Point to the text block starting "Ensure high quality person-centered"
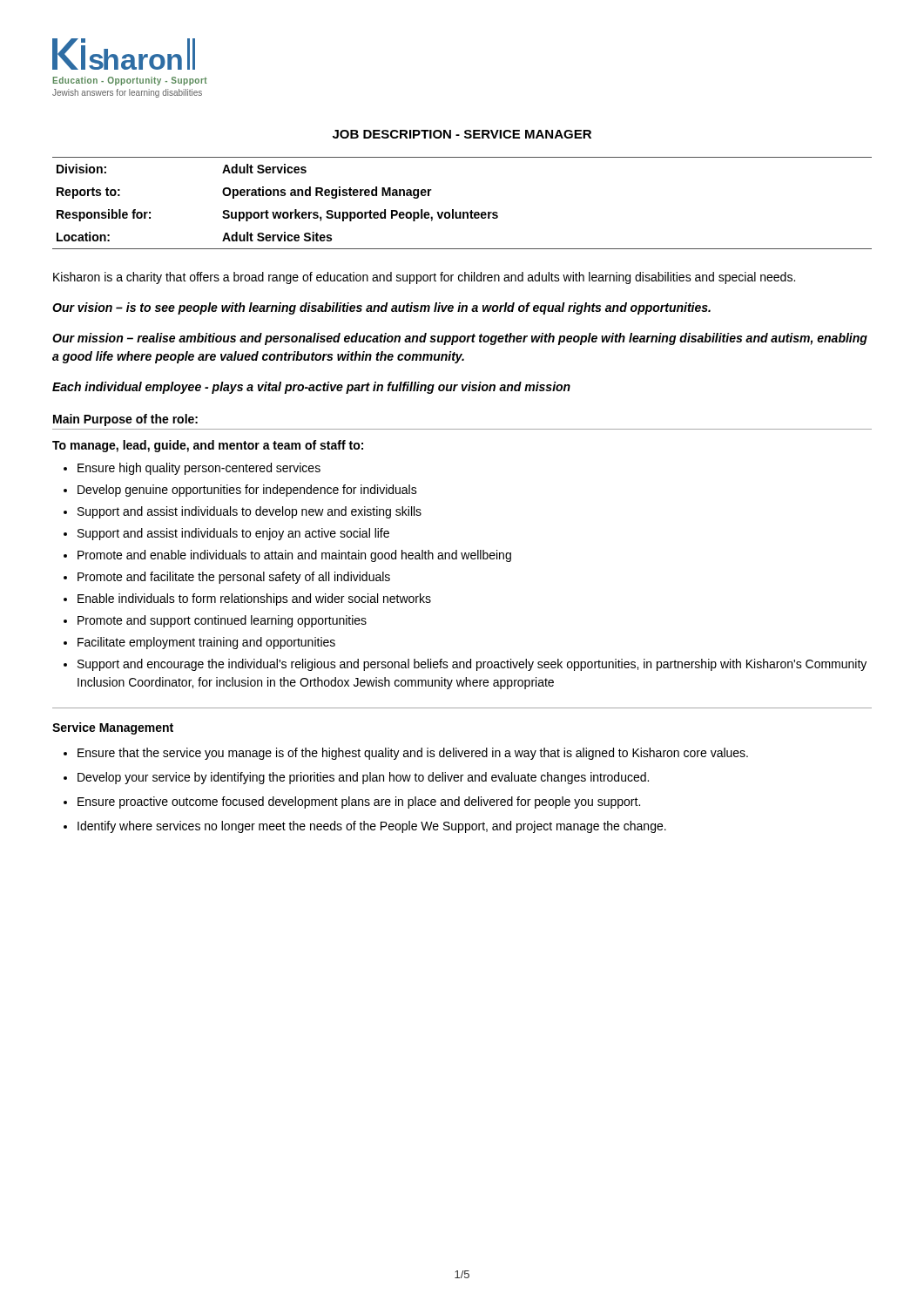Image resolution: width=924 pixels, height=1307 pixels. tap(199, 468)
